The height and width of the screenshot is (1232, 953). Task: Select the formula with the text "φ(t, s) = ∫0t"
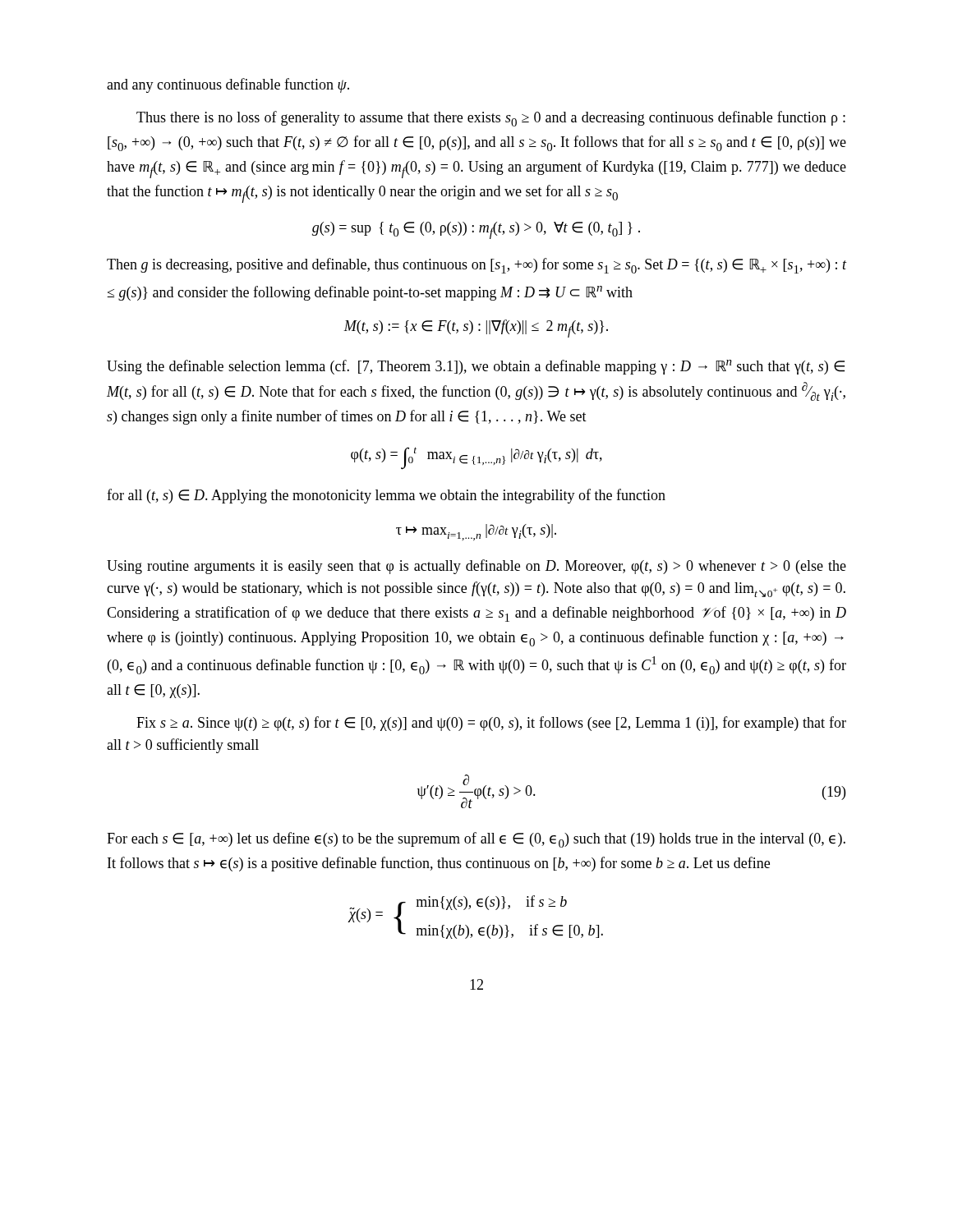point(476,456)
